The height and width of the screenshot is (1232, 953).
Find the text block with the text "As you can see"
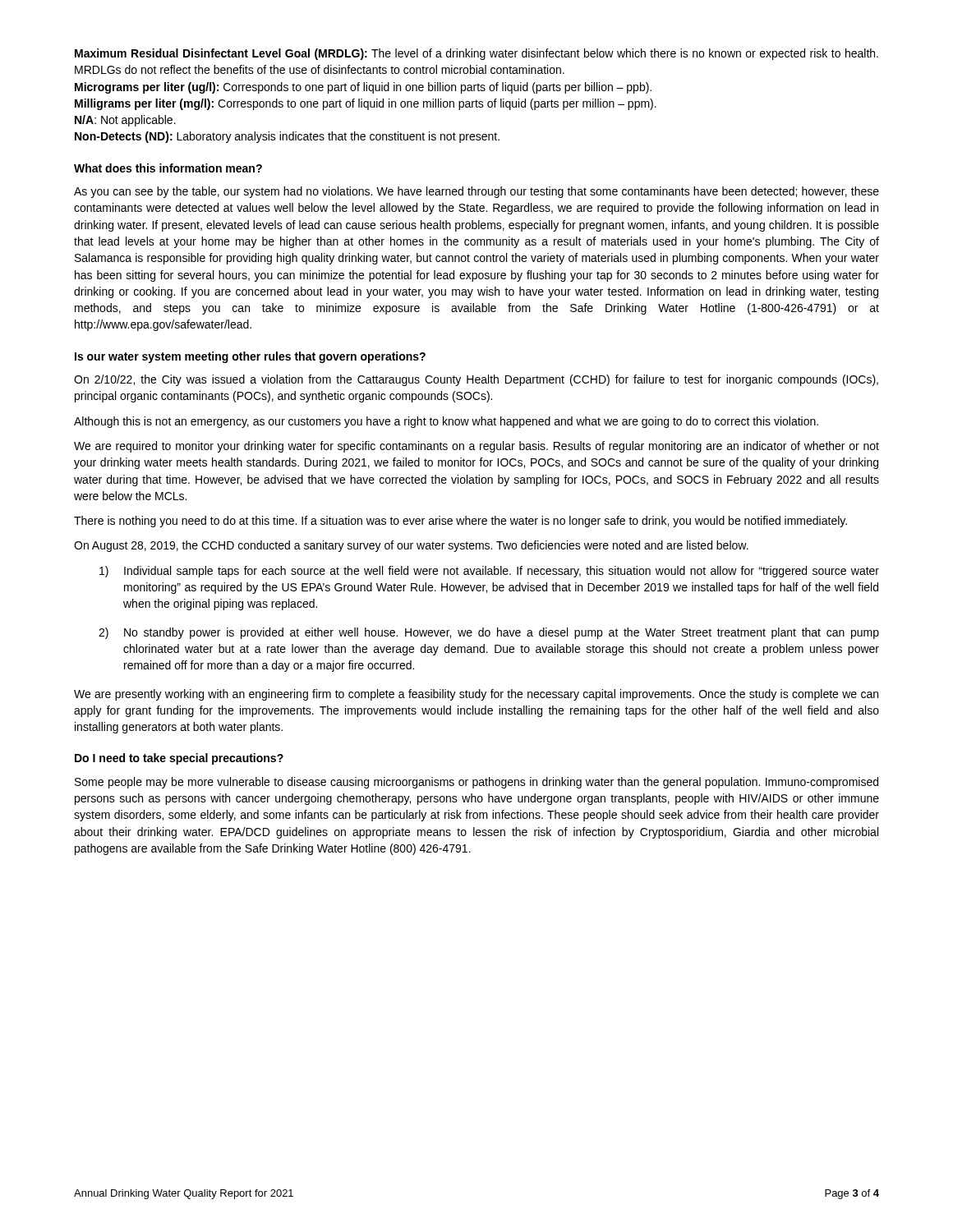tap(476, 258)
